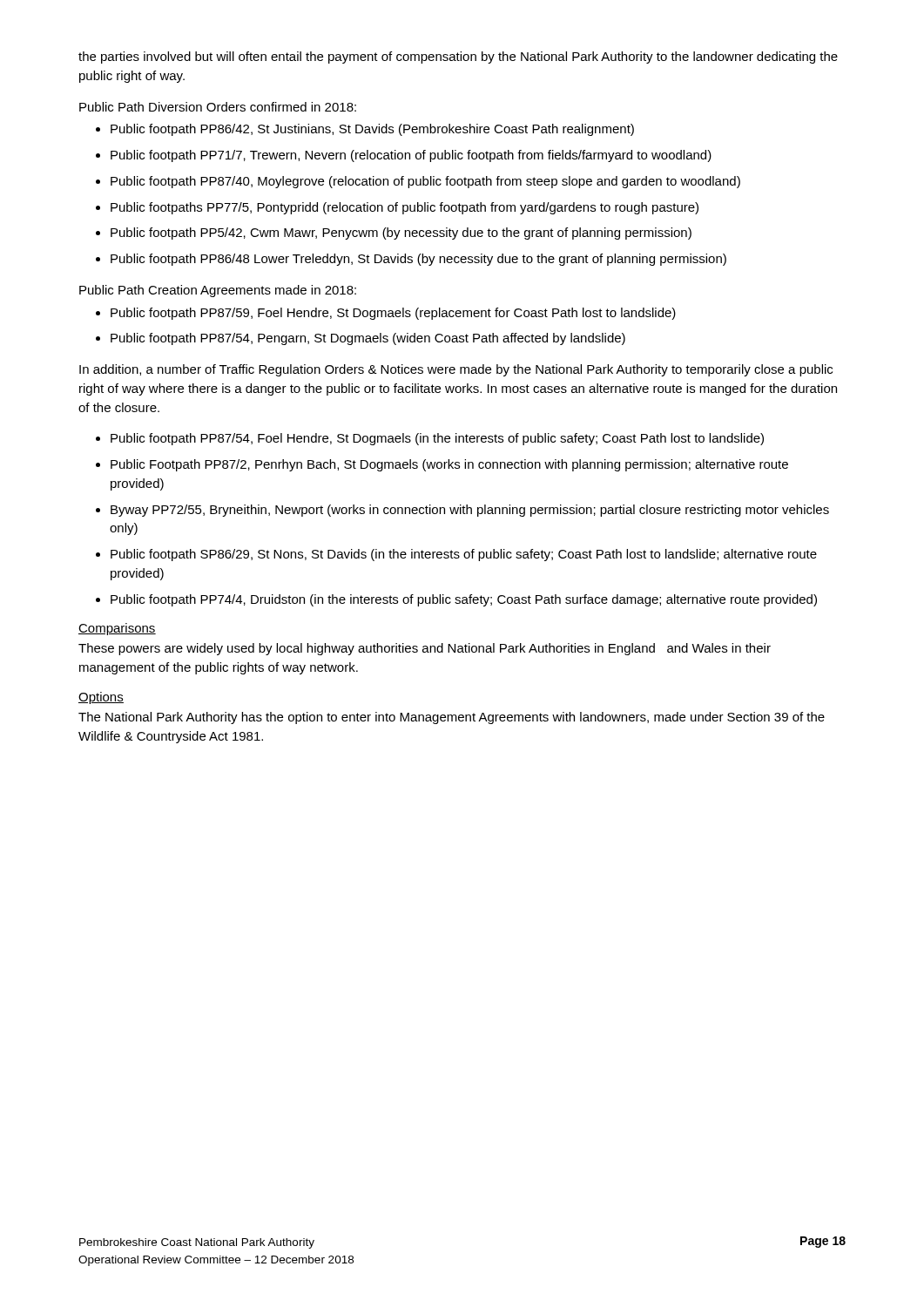Find the list item containing "Public footpath PP74/4, Druidston (in the interests"
The height and width of the screenshot is (1307, 924).
[x=464, y=599]
